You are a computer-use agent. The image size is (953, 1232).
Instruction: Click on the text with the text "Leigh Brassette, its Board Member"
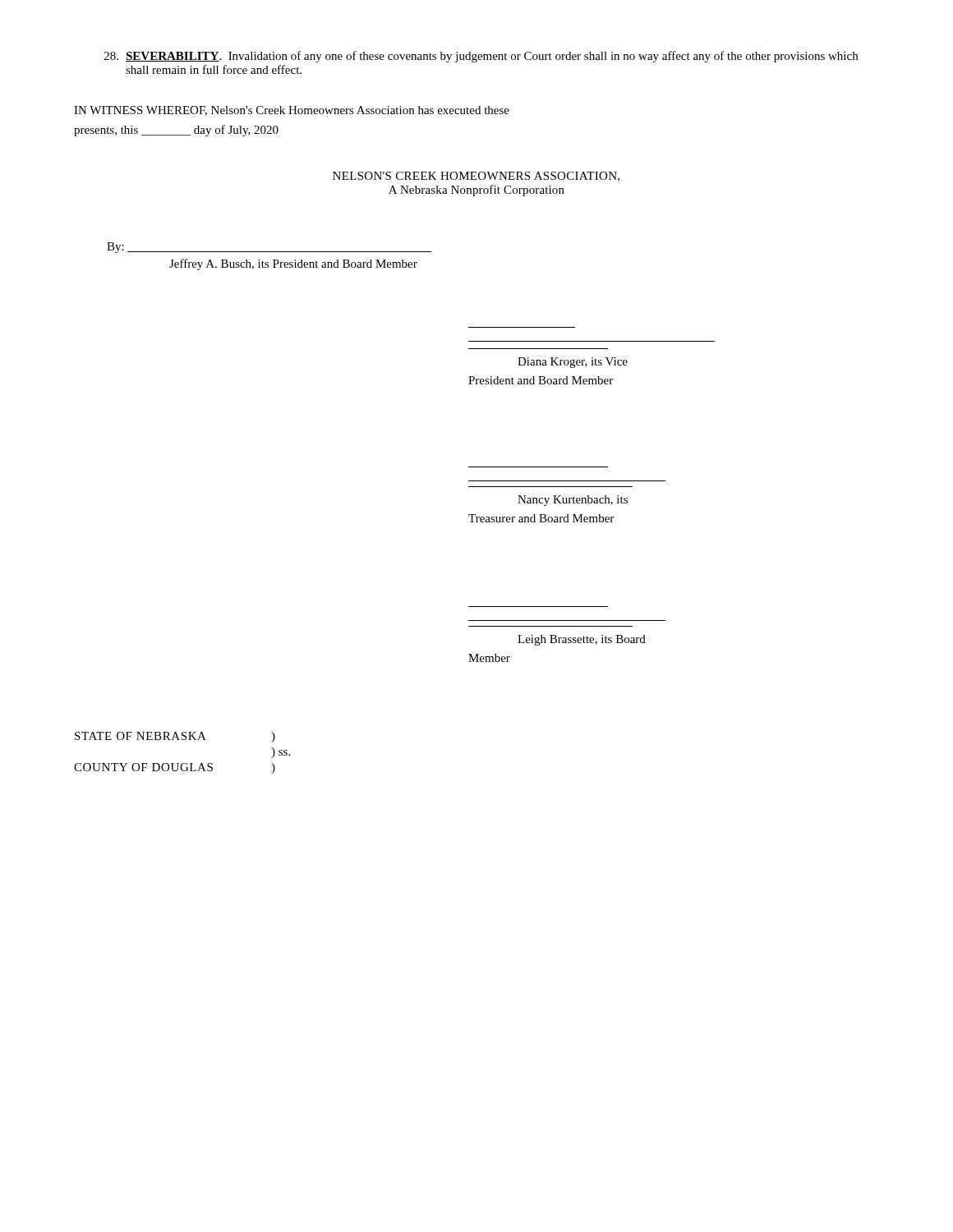point(582,640)
